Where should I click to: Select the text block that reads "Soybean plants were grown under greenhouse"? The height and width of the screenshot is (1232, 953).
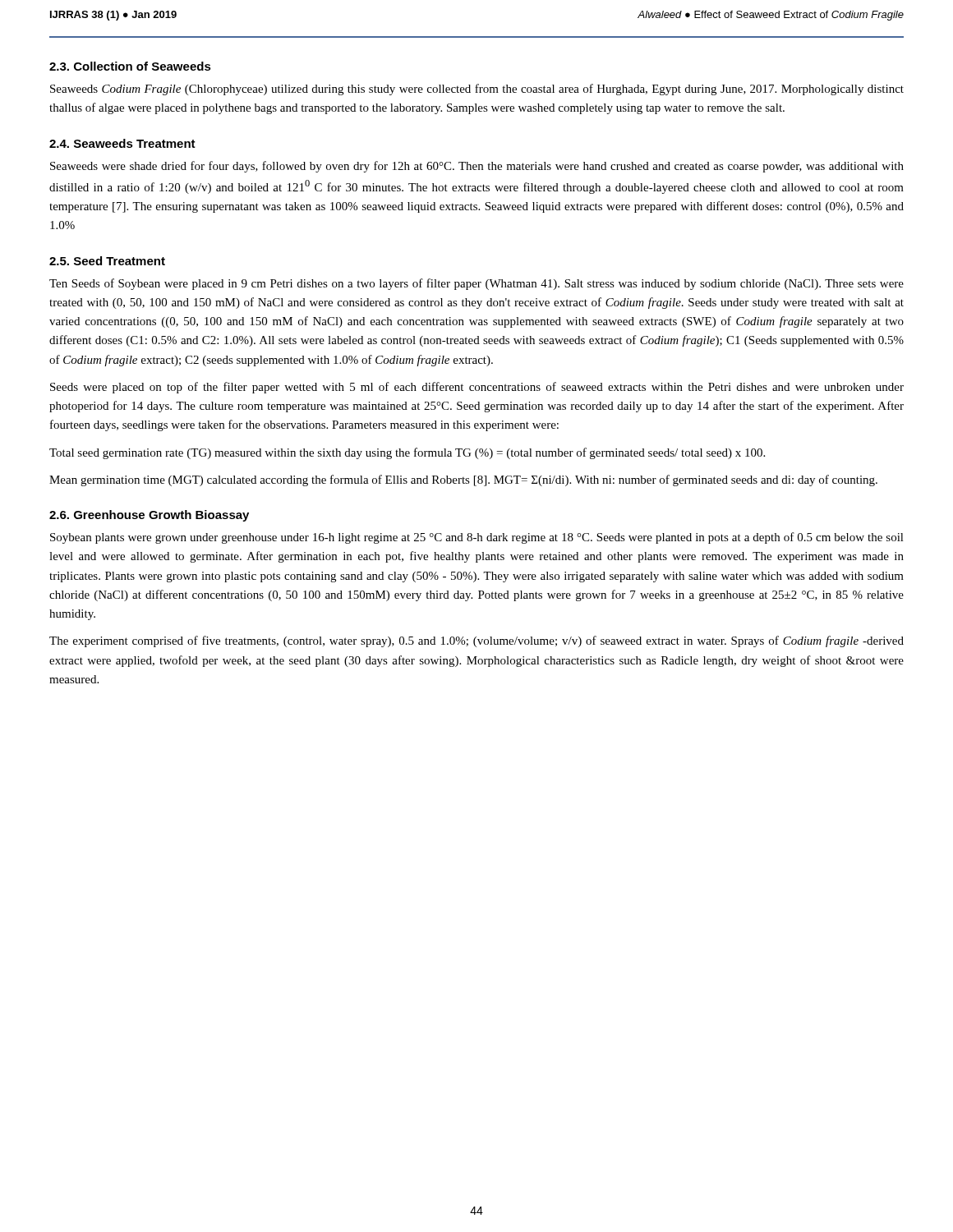click(476, 575)
